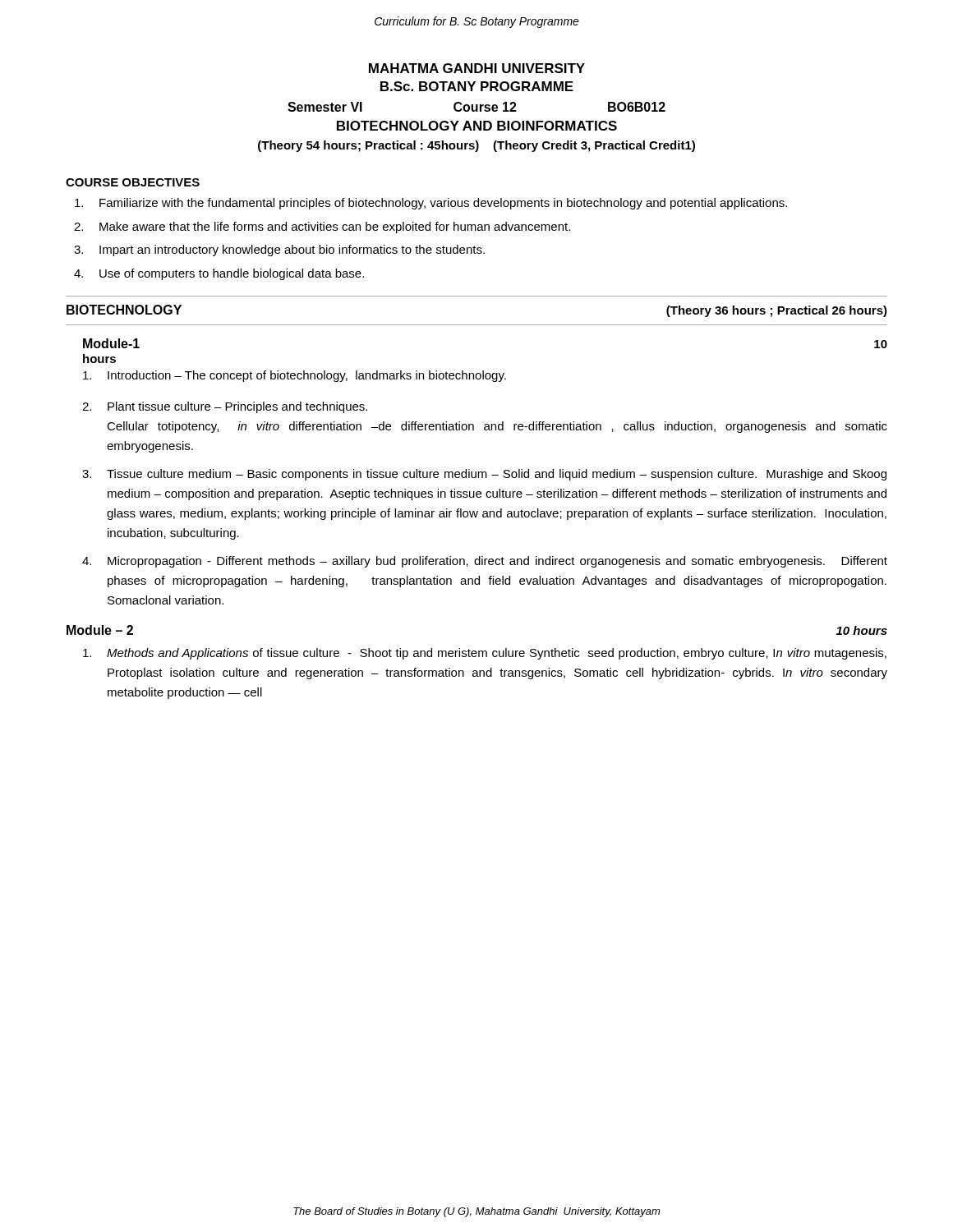Select the block starting "Familiarize with the fundamental principles of"
953x1232 pixels.
click(431, 203)
